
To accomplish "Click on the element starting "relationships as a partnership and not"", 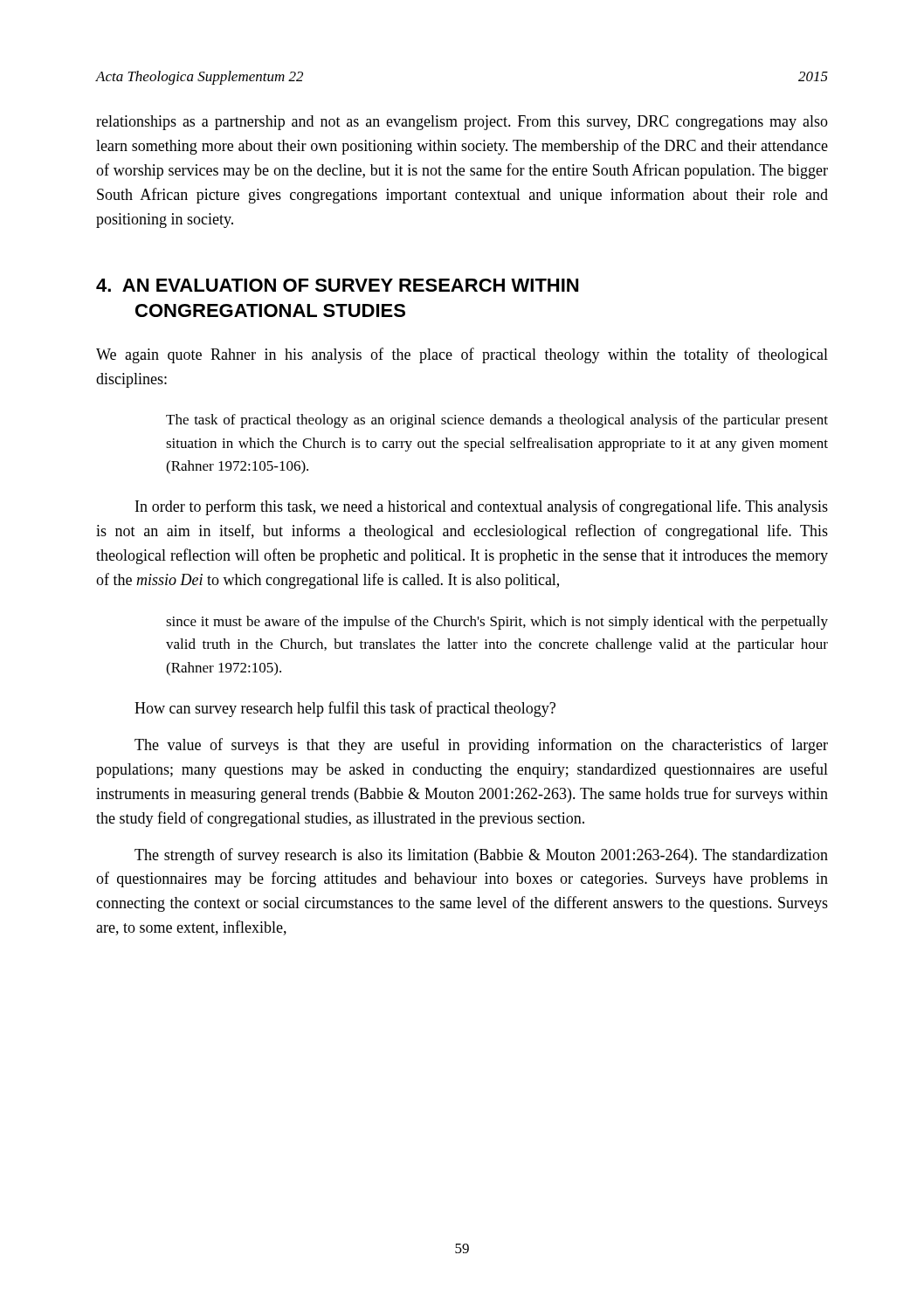I will 462,170.
